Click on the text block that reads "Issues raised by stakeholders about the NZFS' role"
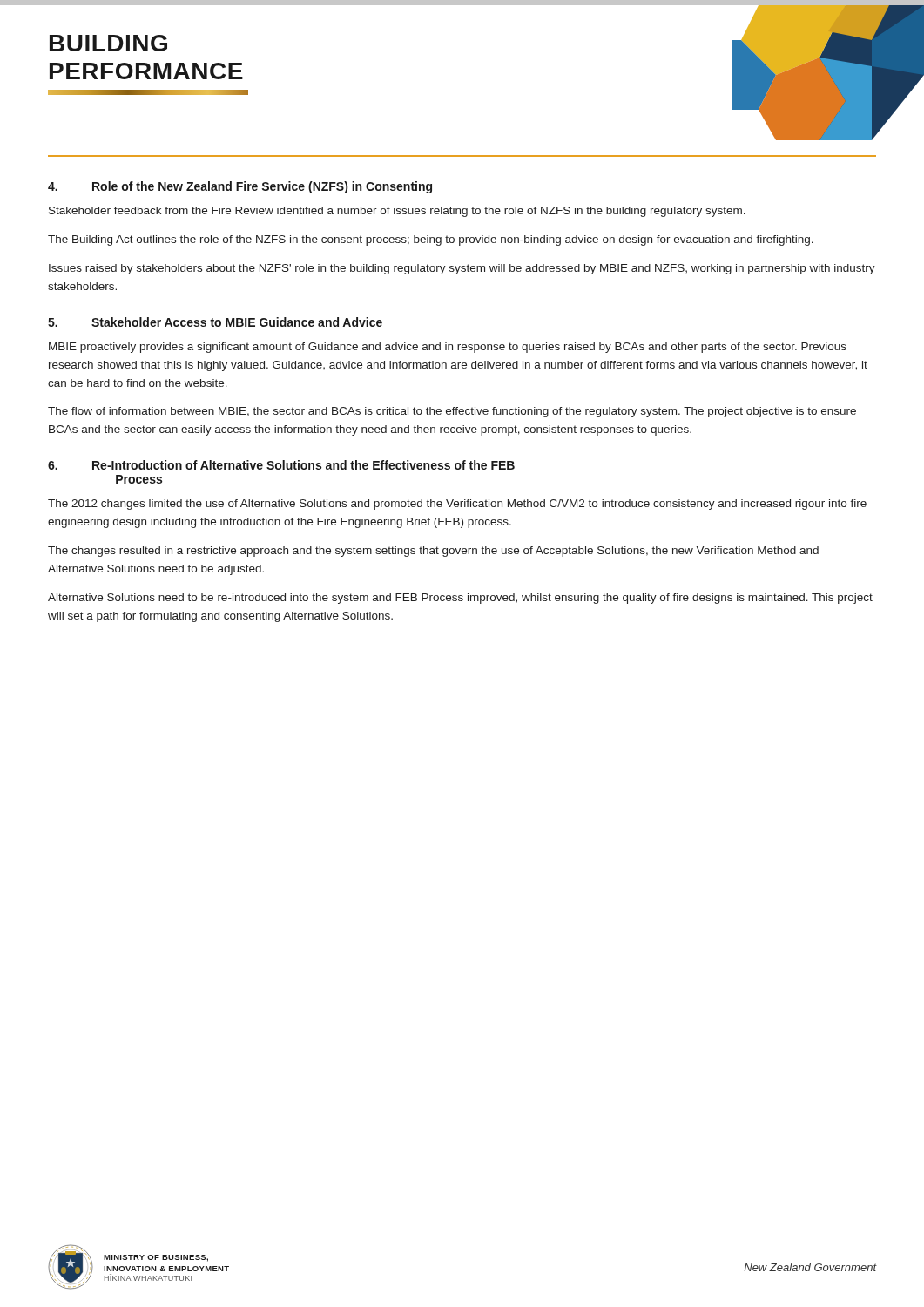924x1307 pixels. [461, 277]
